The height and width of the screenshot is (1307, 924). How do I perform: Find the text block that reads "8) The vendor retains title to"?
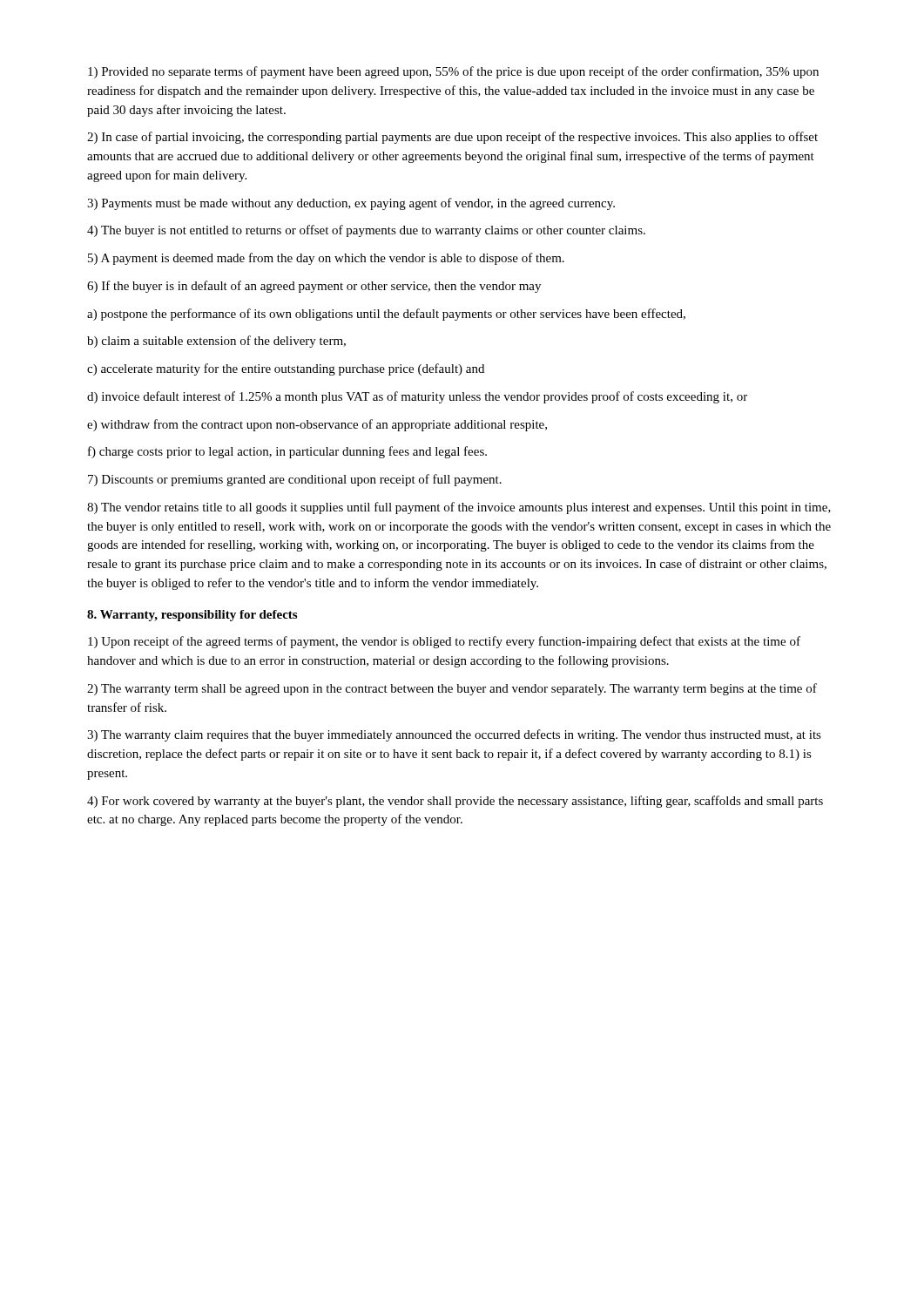[x=459, y=545]
